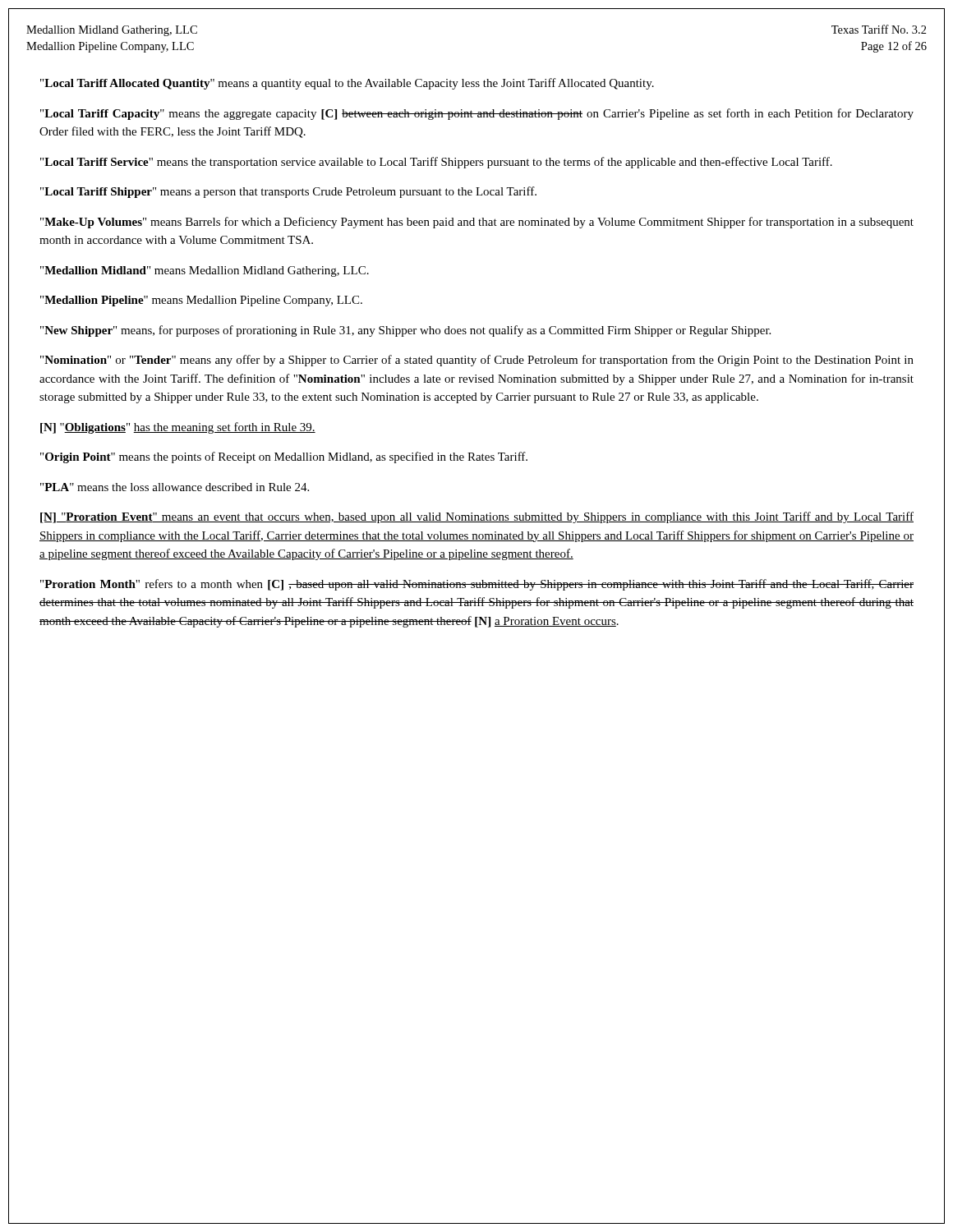This screenshot has height=1232, width=953.
Task: Find the text block with the text ""Make-Up Volumes" means Barrels"
Action: pos(476,231)
